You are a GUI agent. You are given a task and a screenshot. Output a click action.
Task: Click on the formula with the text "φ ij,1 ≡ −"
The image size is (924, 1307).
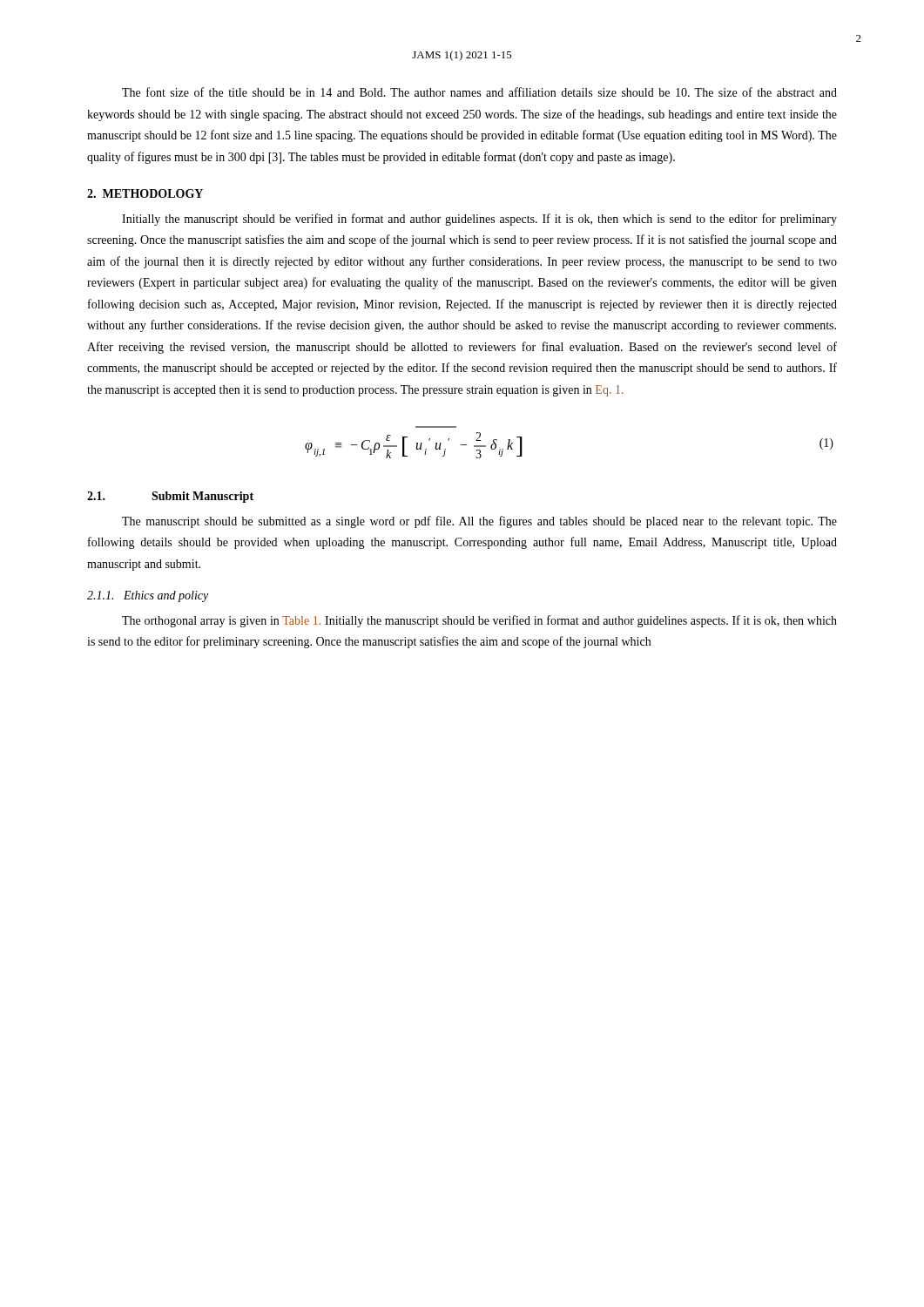(462, 444)
